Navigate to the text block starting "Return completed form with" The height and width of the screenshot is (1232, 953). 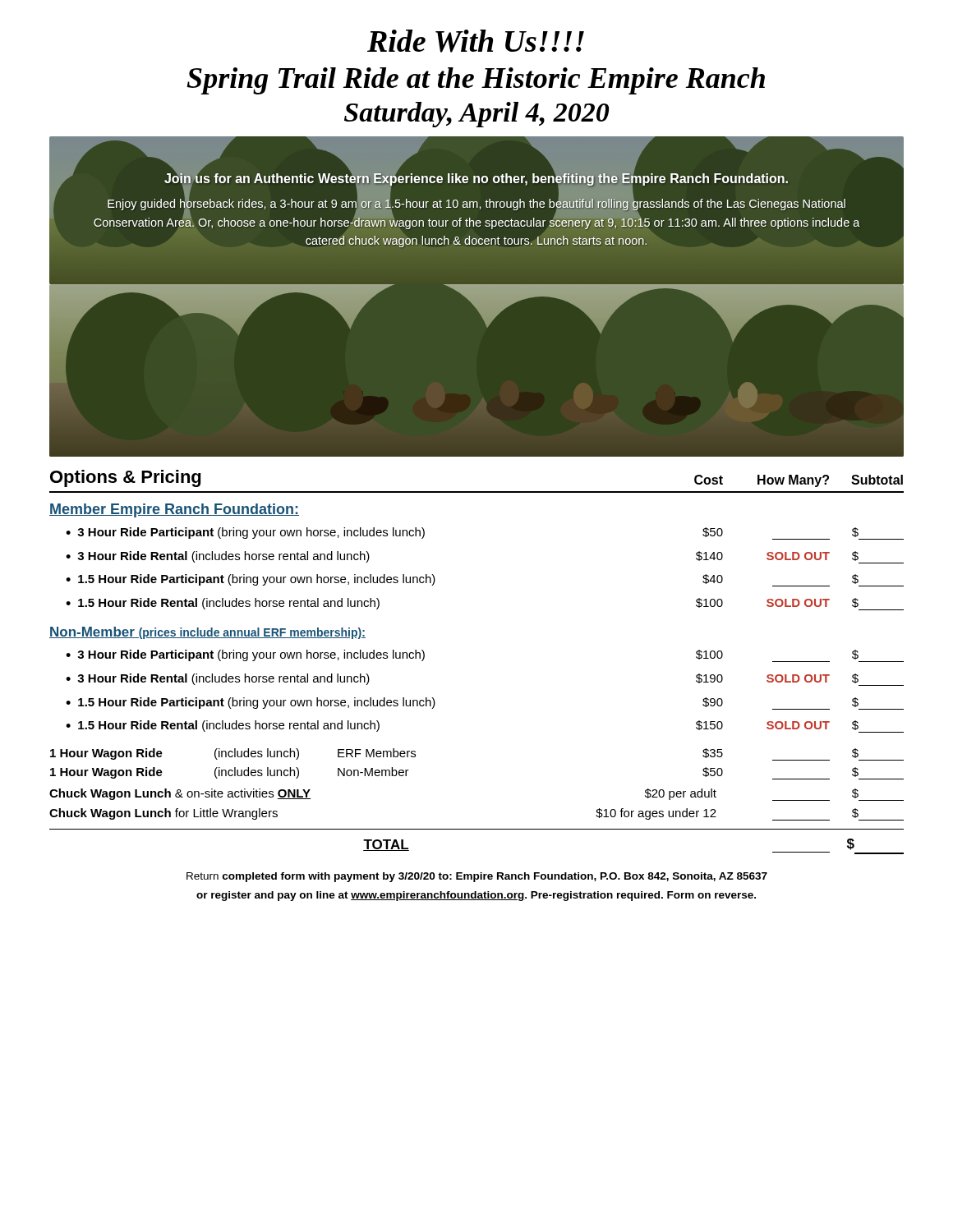click(476, 885)
